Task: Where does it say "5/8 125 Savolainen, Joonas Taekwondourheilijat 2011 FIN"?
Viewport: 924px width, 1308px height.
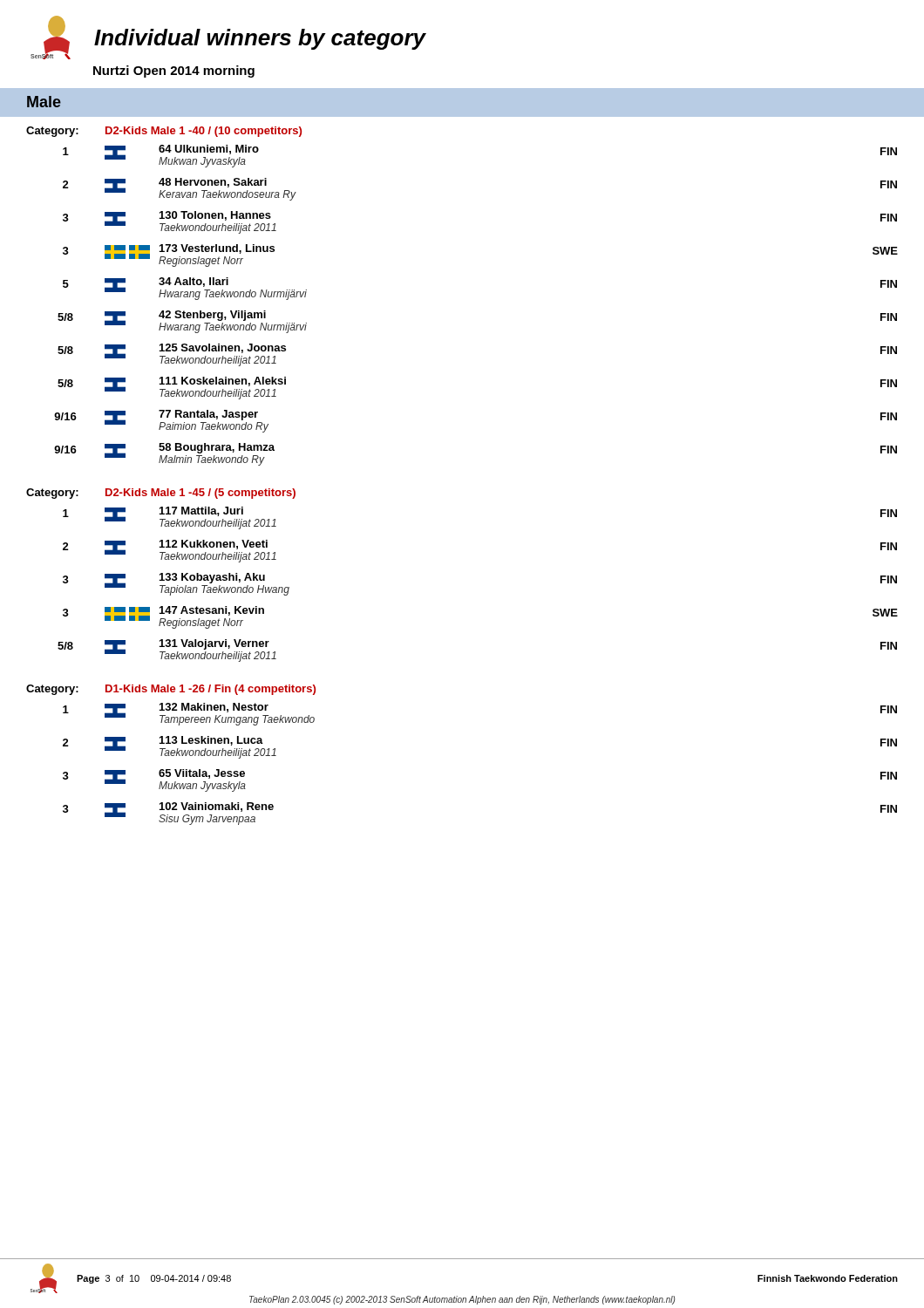Action: (206, 356)
